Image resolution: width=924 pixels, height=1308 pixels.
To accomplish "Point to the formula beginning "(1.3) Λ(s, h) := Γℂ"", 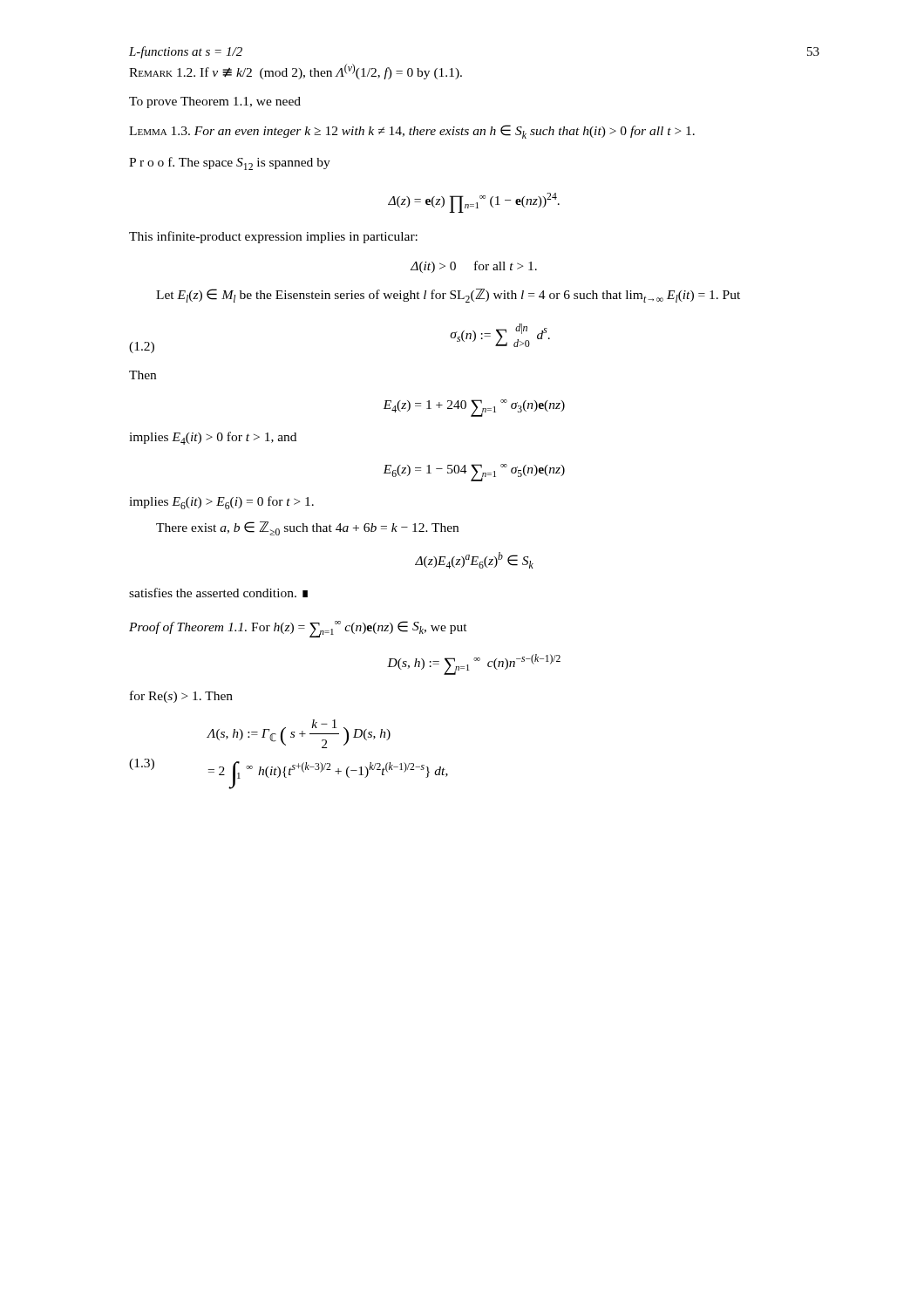I will point(299,734).
